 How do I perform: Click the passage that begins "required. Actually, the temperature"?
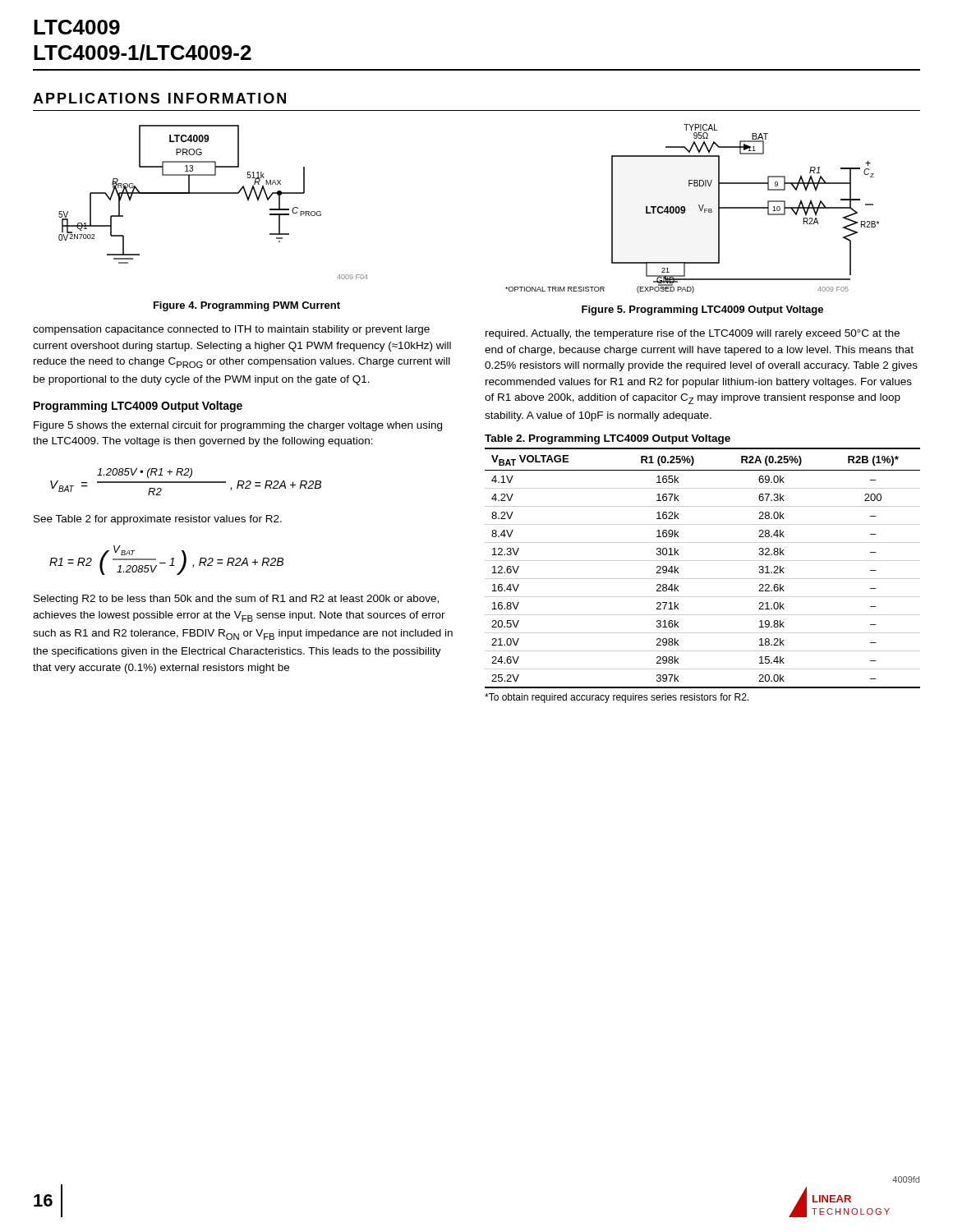[x=701, y=374]
